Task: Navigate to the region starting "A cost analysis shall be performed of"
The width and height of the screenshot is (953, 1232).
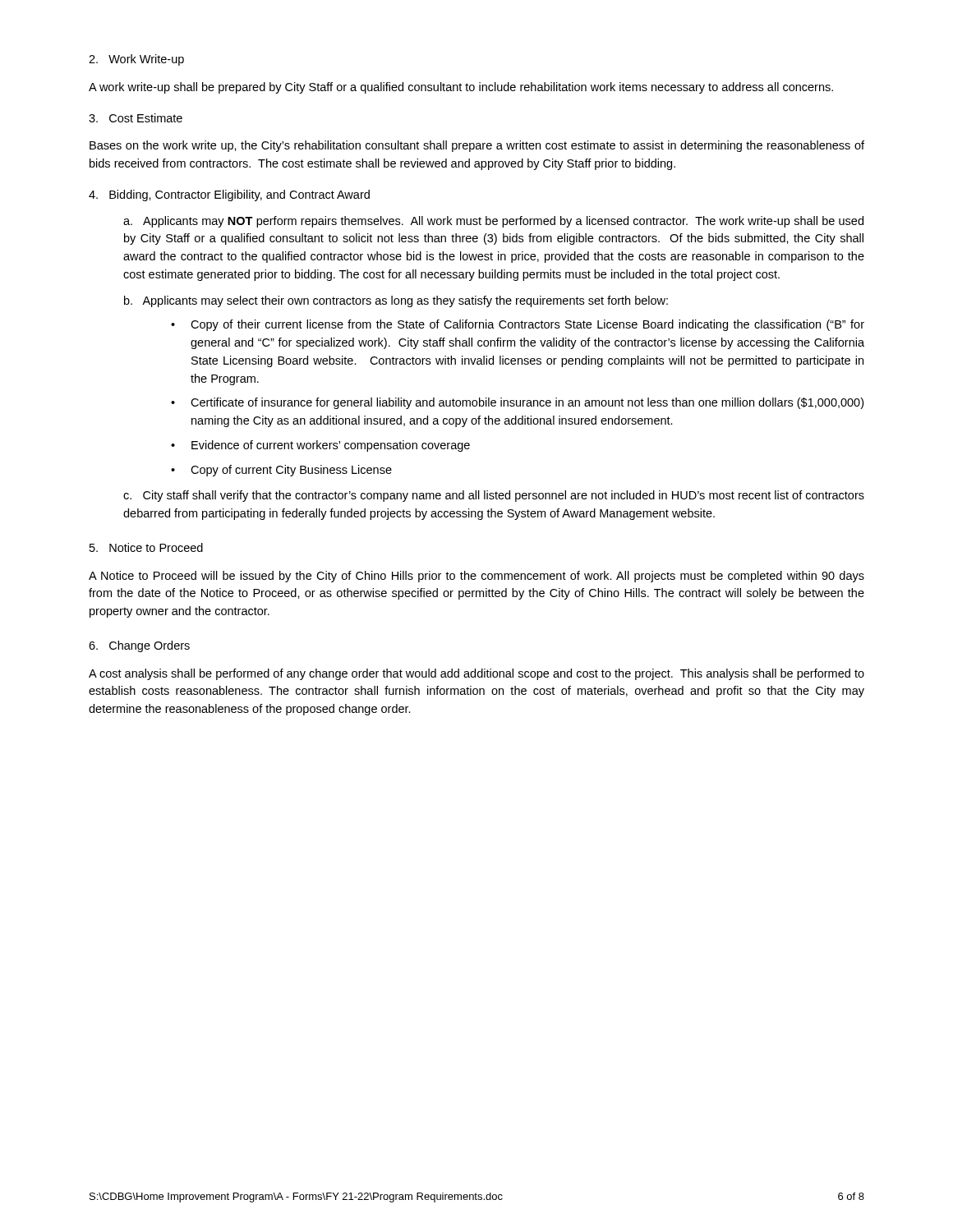Action: [476, 691]
